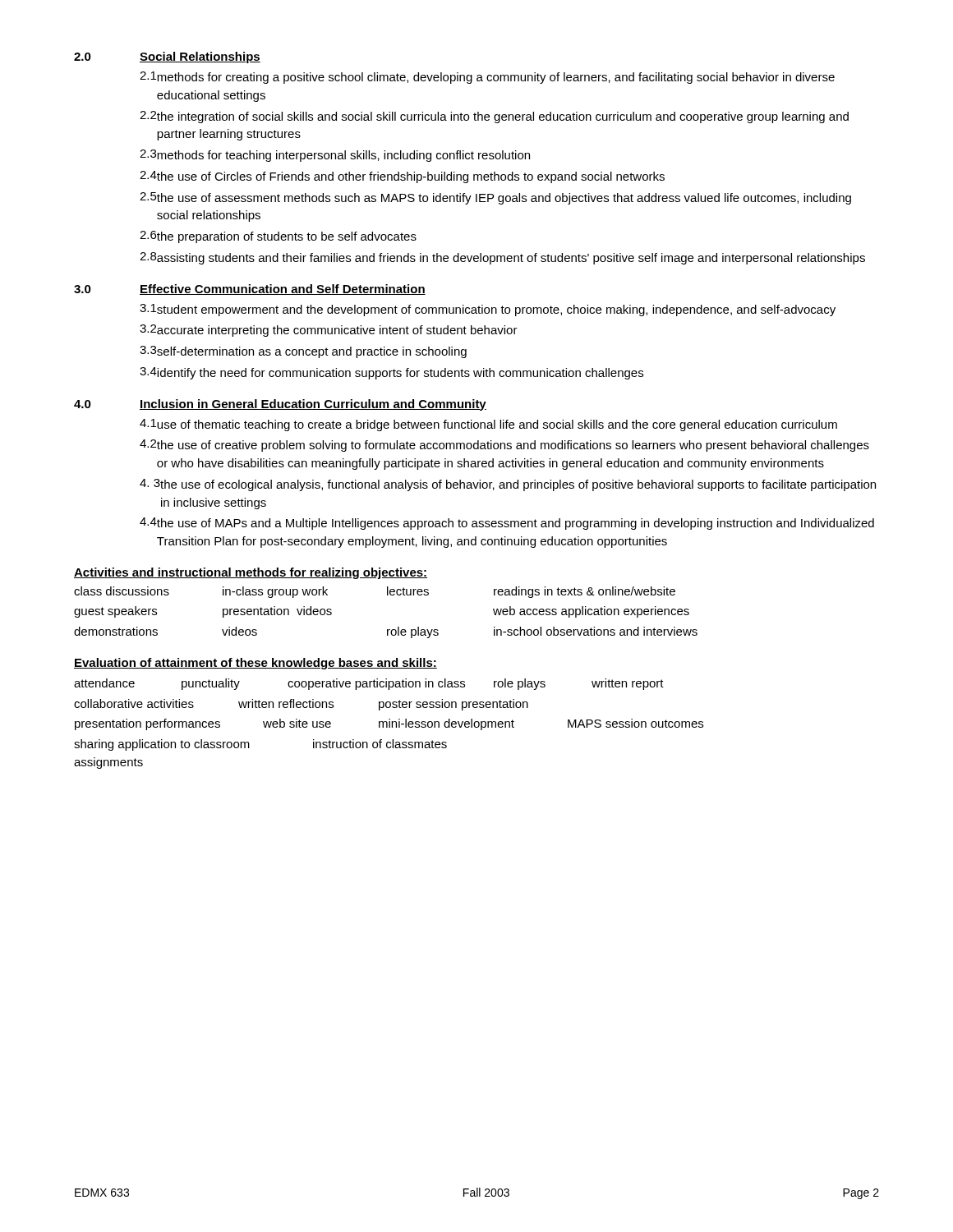This screenshot has width=953, height=1232.
Task: Click on the text block starting "2.0 Social Relationships"
Action: point(167,56)
